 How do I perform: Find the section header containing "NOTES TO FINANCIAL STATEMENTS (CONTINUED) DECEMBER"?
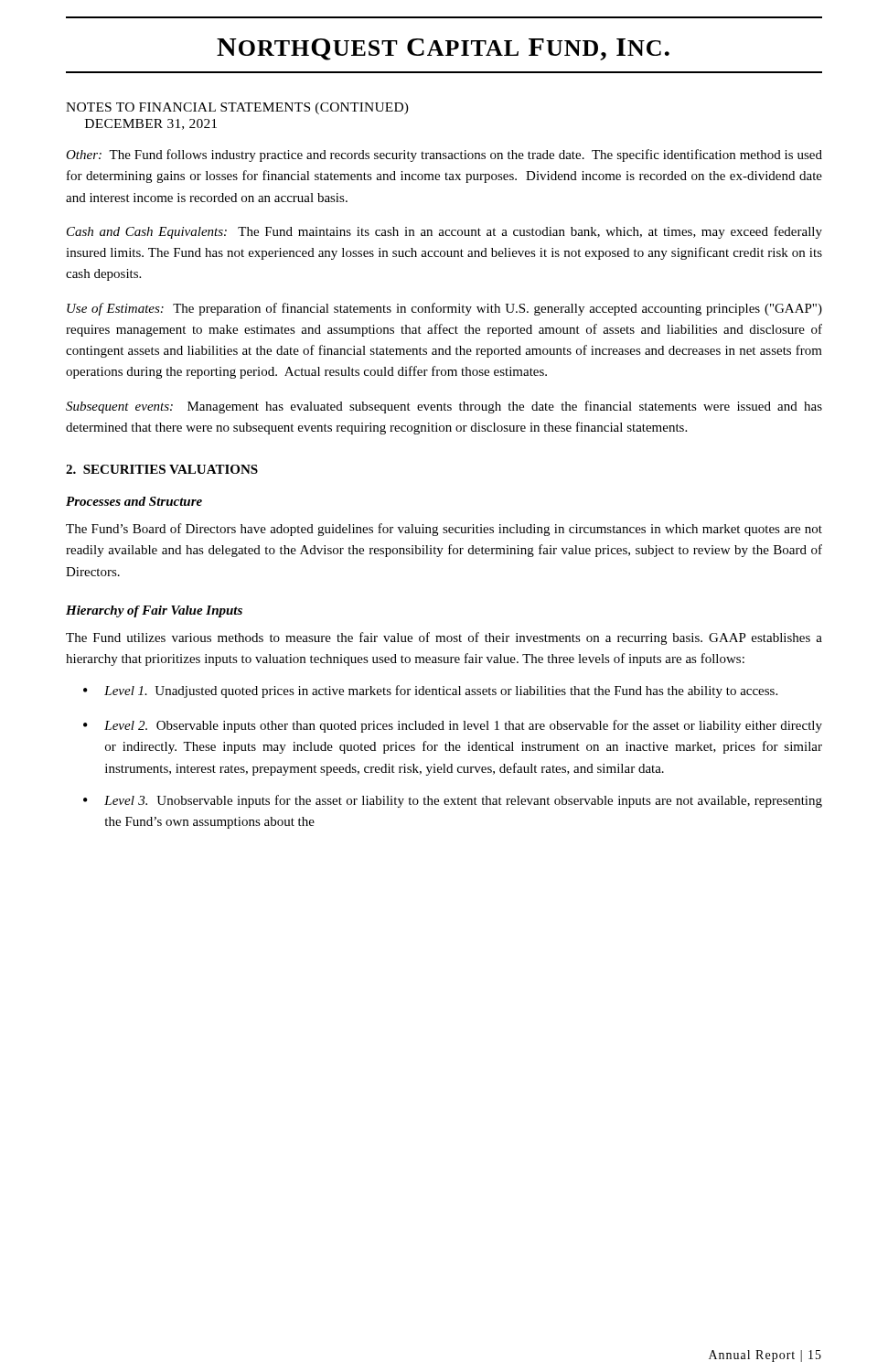tap(237, 108)
